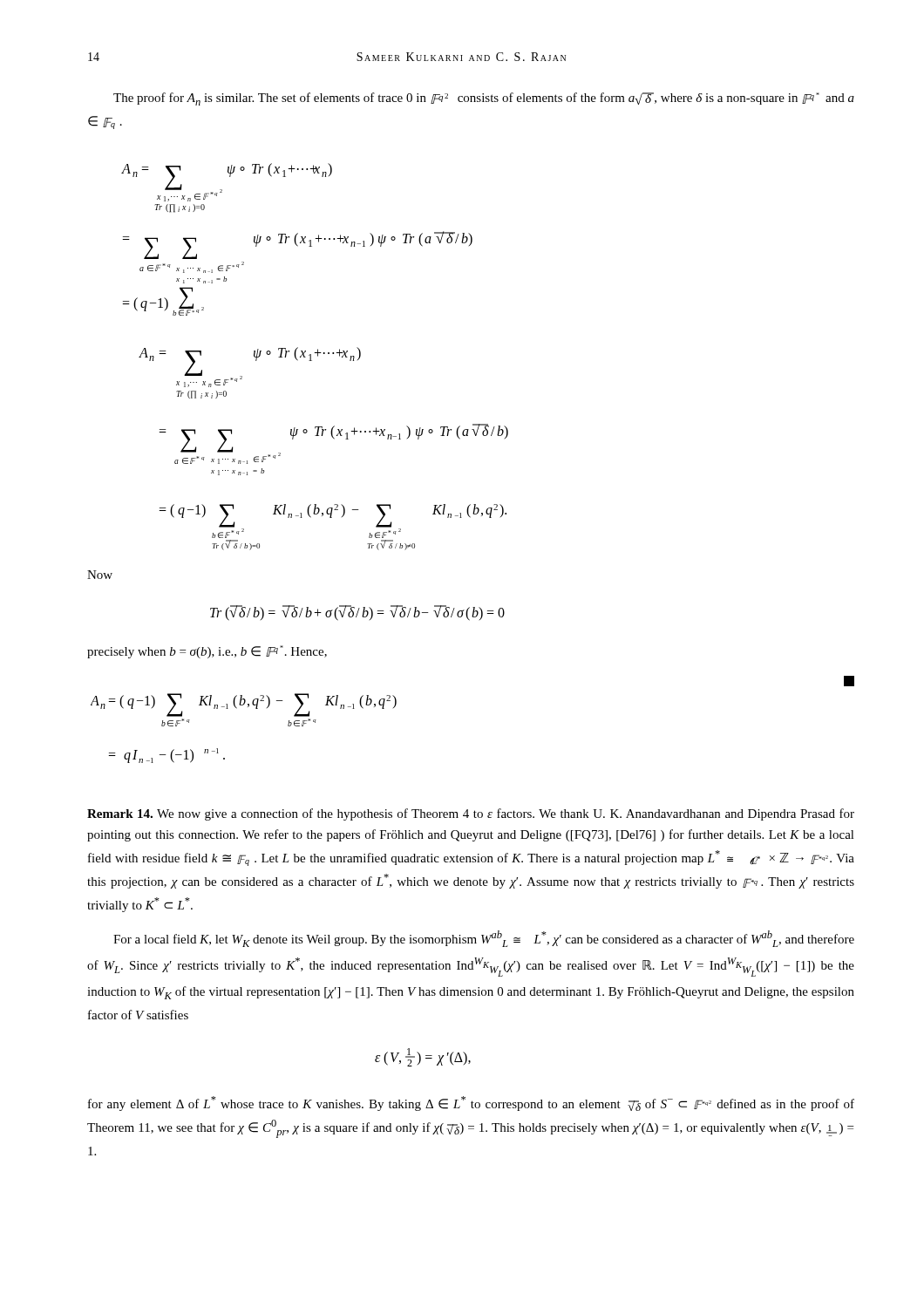Screen dimensions: 1308x924
Task: Find the formula that reads "Tr ( √ δ / b ) ="
Action: click(x=471, y=610)
